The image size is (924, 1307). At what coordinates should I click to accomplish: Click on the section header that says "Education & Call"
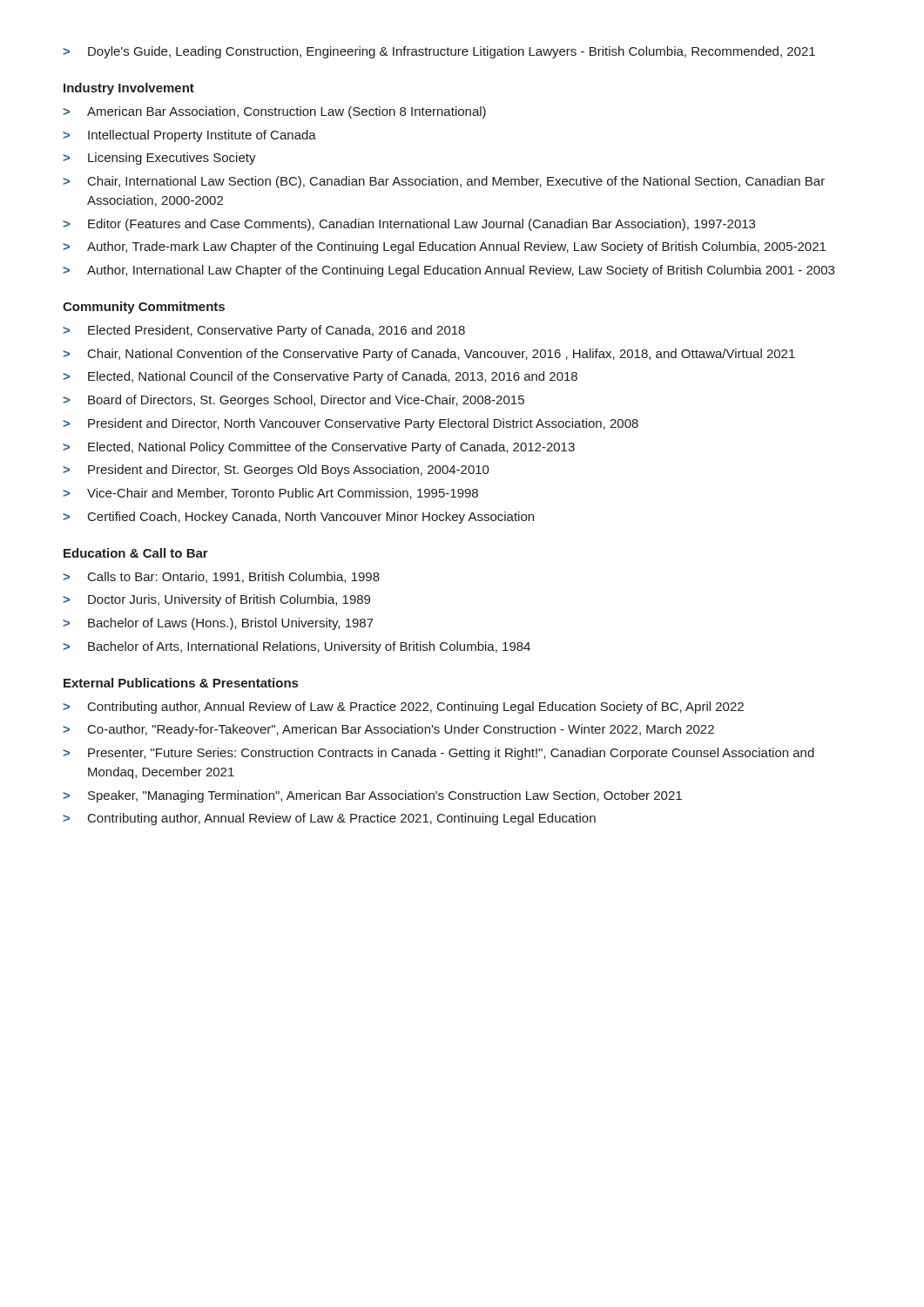[x=135, y=552]
